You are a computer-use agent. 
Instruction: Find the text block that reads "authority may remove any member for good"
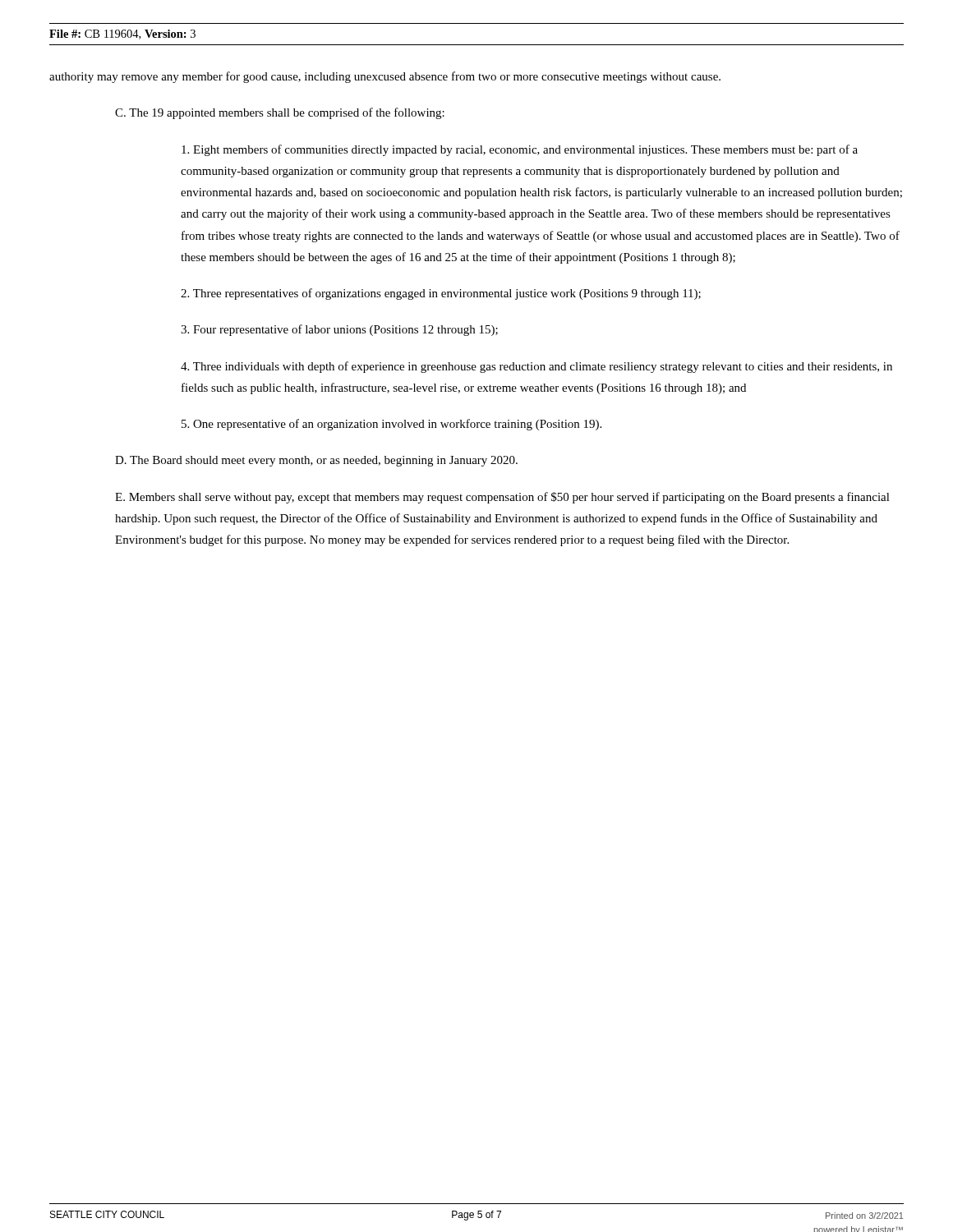[385, 76]
